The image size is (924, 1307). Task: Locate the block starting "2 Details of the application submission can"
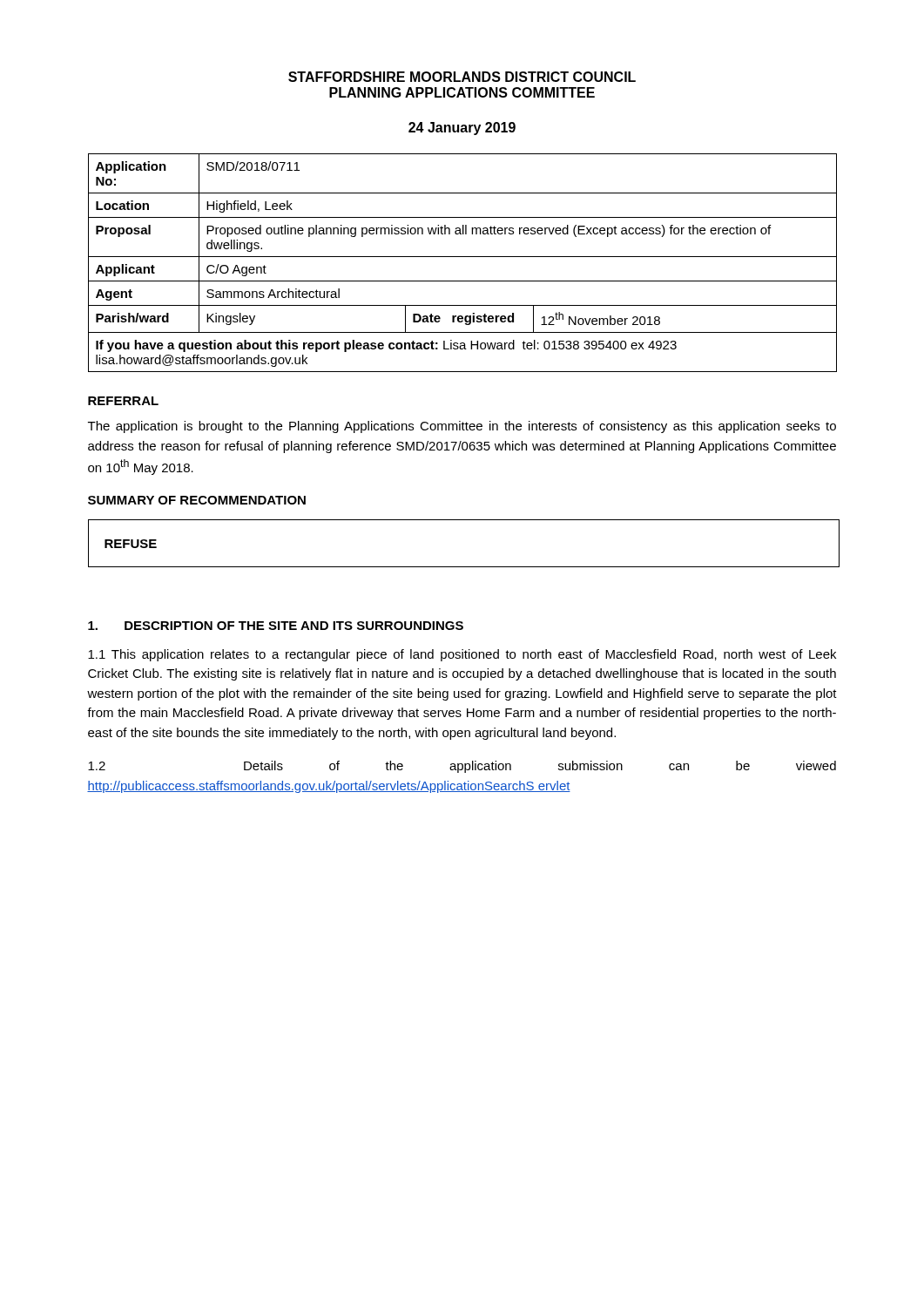coord(462,775)
